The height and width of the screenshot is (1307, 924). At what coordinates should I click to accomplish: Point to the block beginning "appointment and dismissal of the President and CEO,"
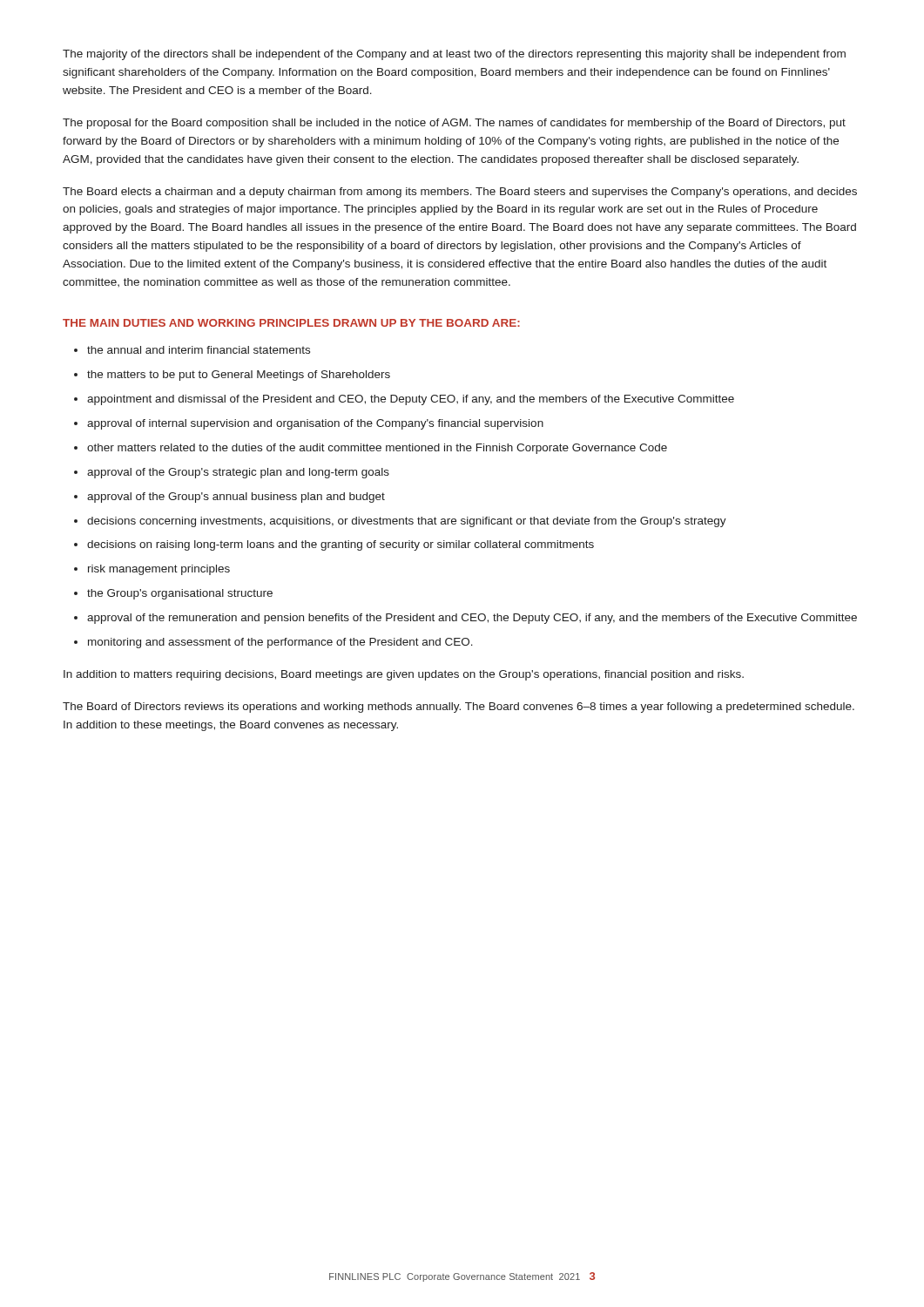coord(411,399)
